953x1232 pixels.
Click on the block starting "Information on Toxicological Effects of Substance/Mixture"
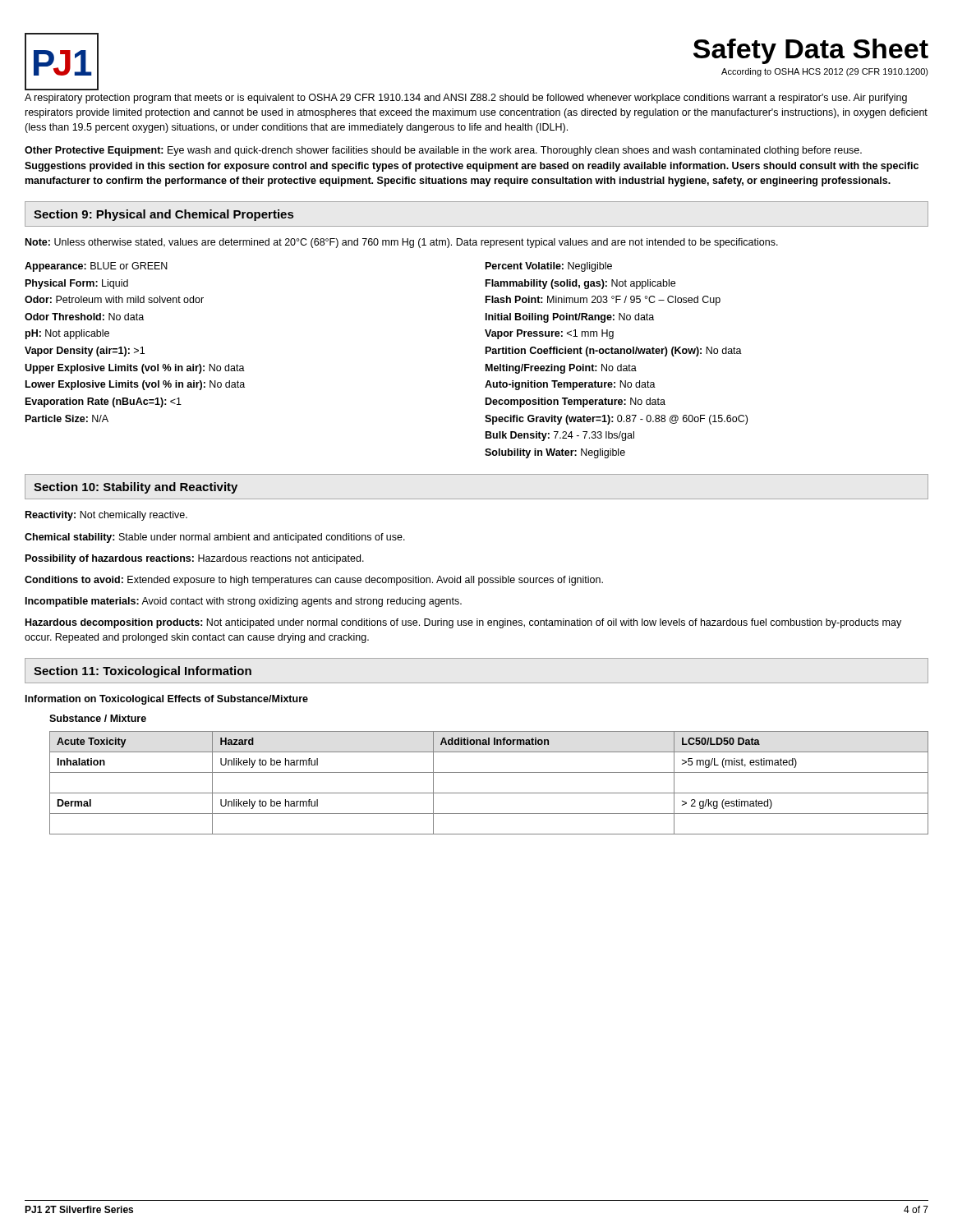(166, 699)
